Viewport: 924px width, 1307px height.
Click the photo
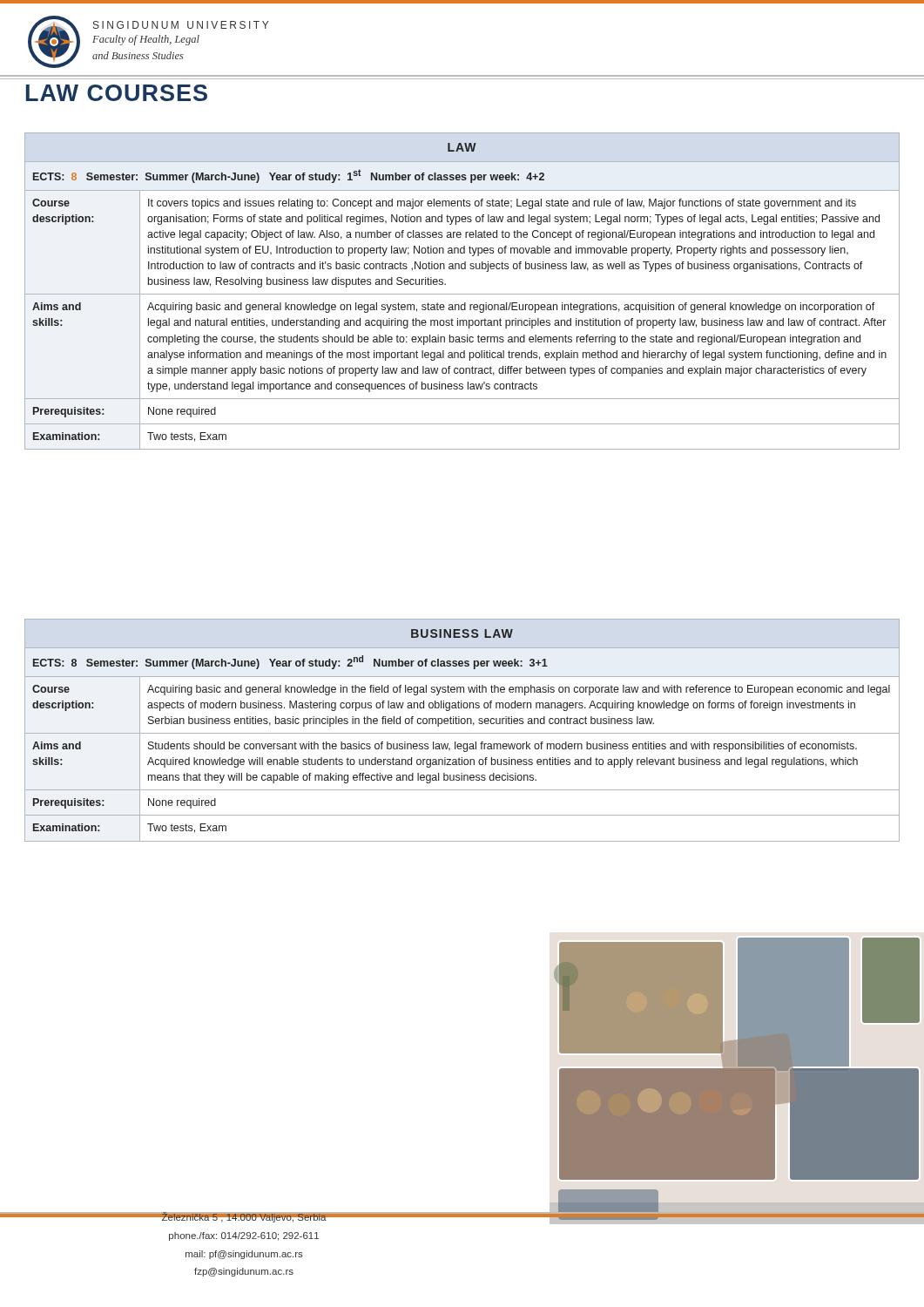(737, 1078)
